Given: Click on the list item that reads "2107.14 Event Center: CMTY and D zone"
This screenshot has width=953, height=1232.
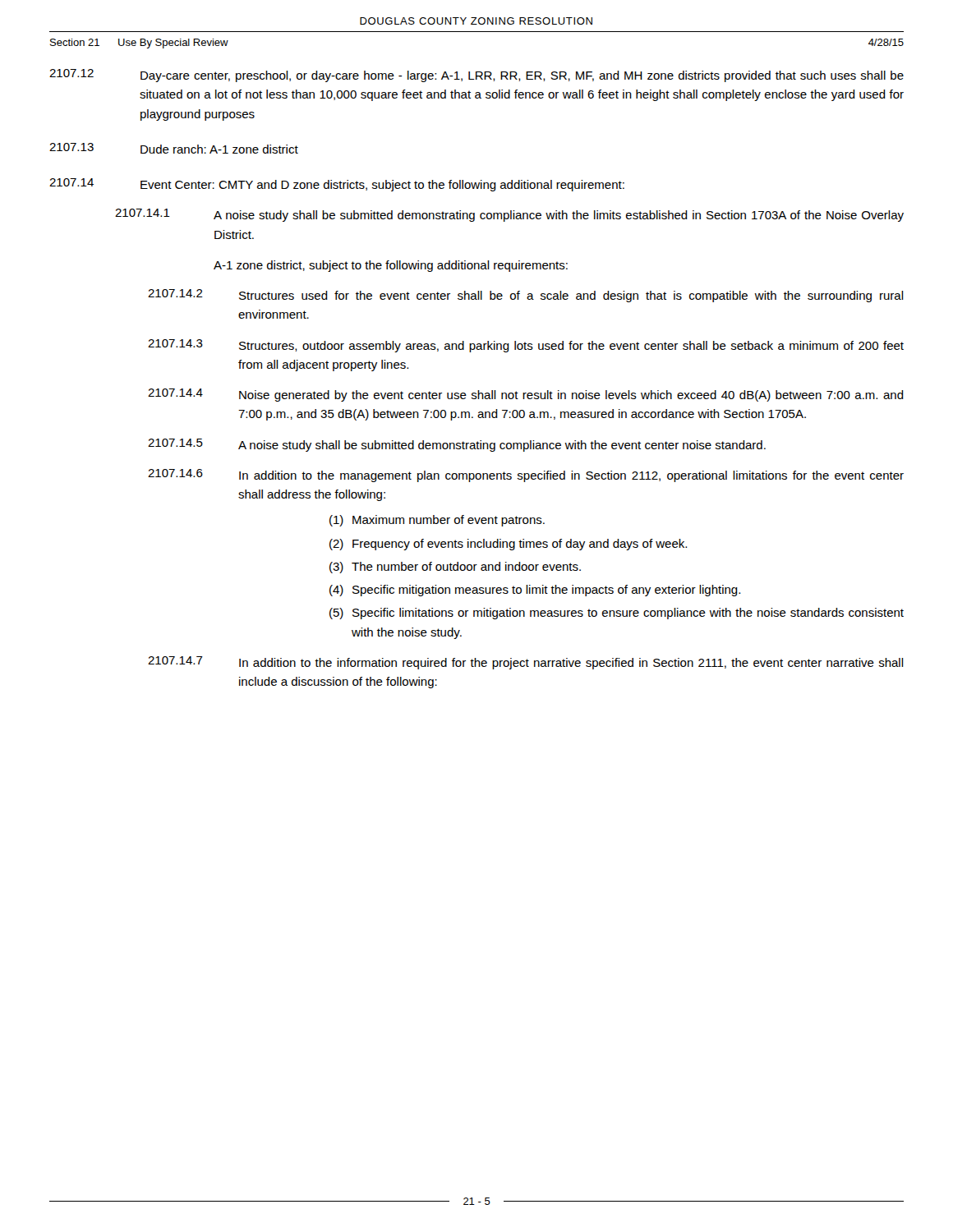Looking at the screenshot, I should click(476, 184).
